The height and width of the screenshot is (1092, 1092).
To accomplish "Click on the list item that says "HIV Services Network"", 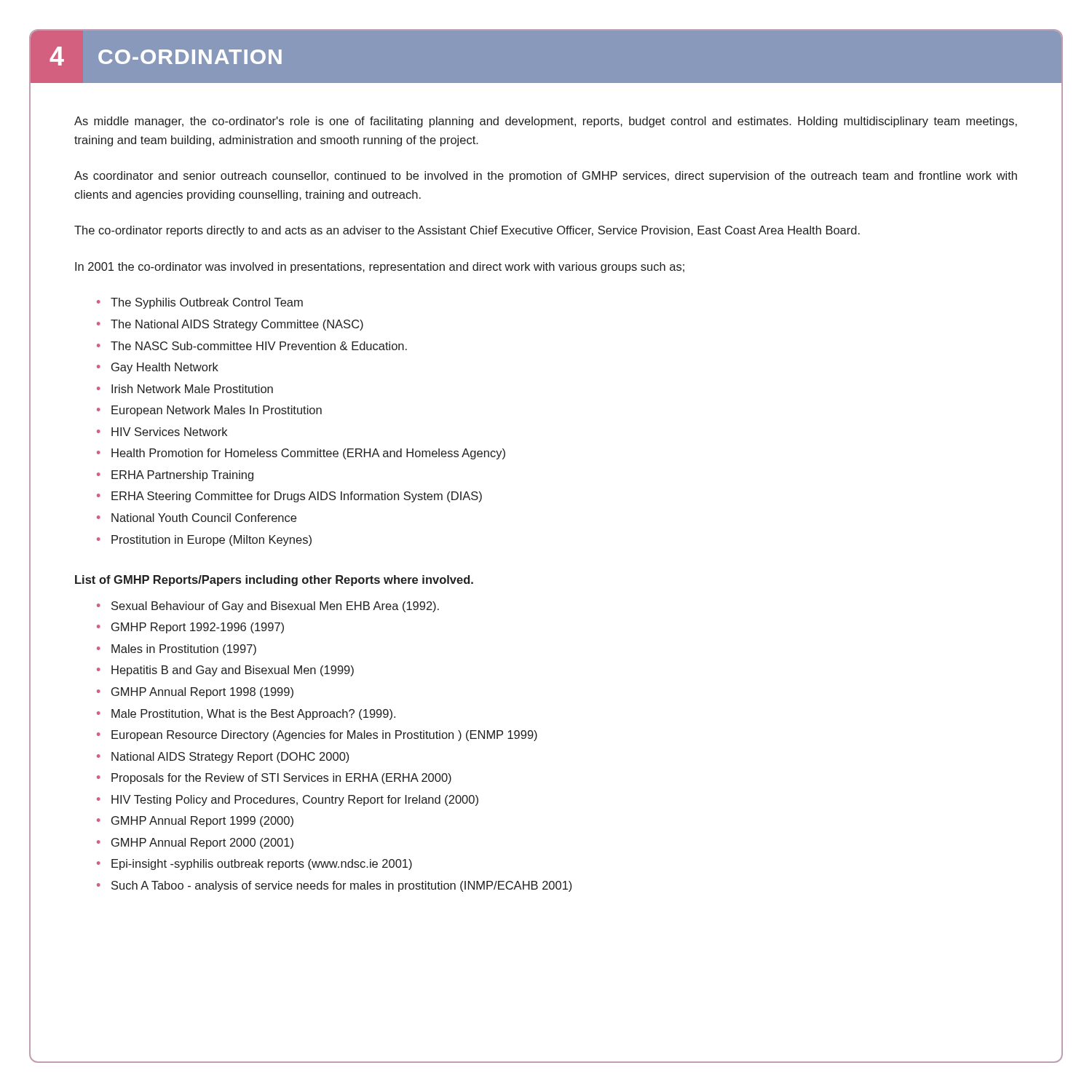I will click(x=169, y=432).
